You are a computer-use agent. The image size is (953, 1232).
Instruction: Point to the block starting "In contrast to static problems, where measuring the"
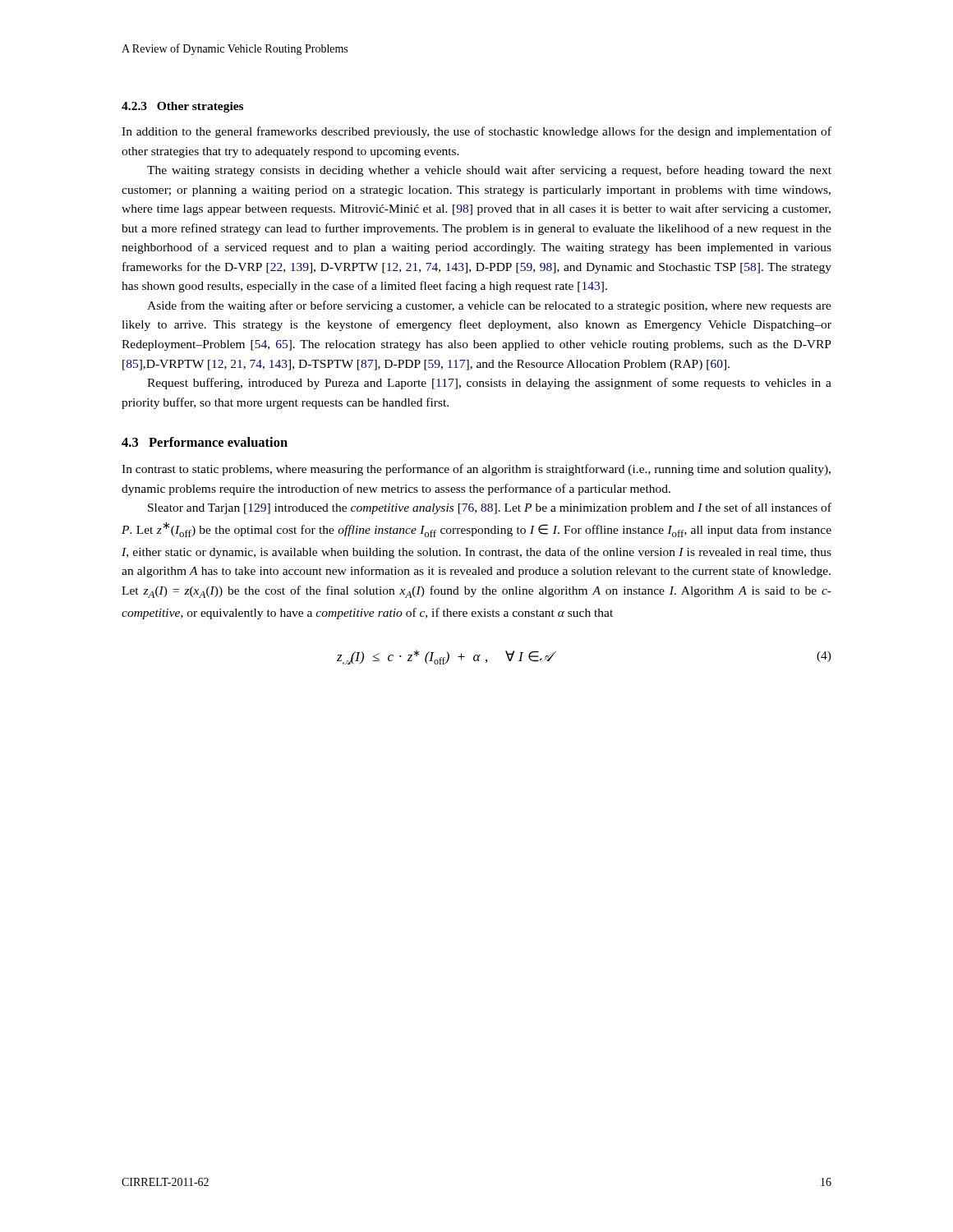[476, 541]
